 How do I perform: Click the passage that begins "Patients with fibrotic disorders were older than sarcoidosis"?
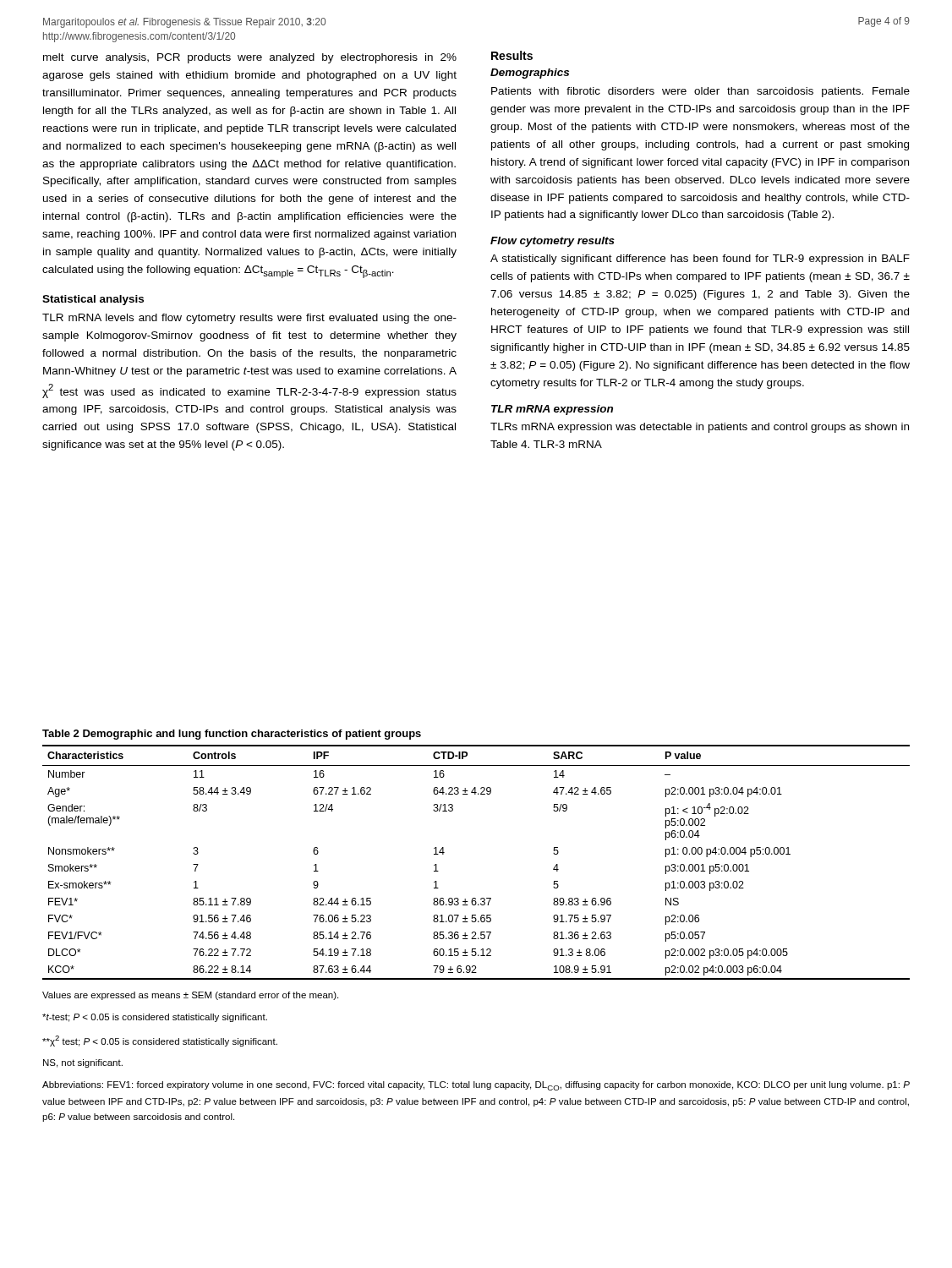pos(700,154)
